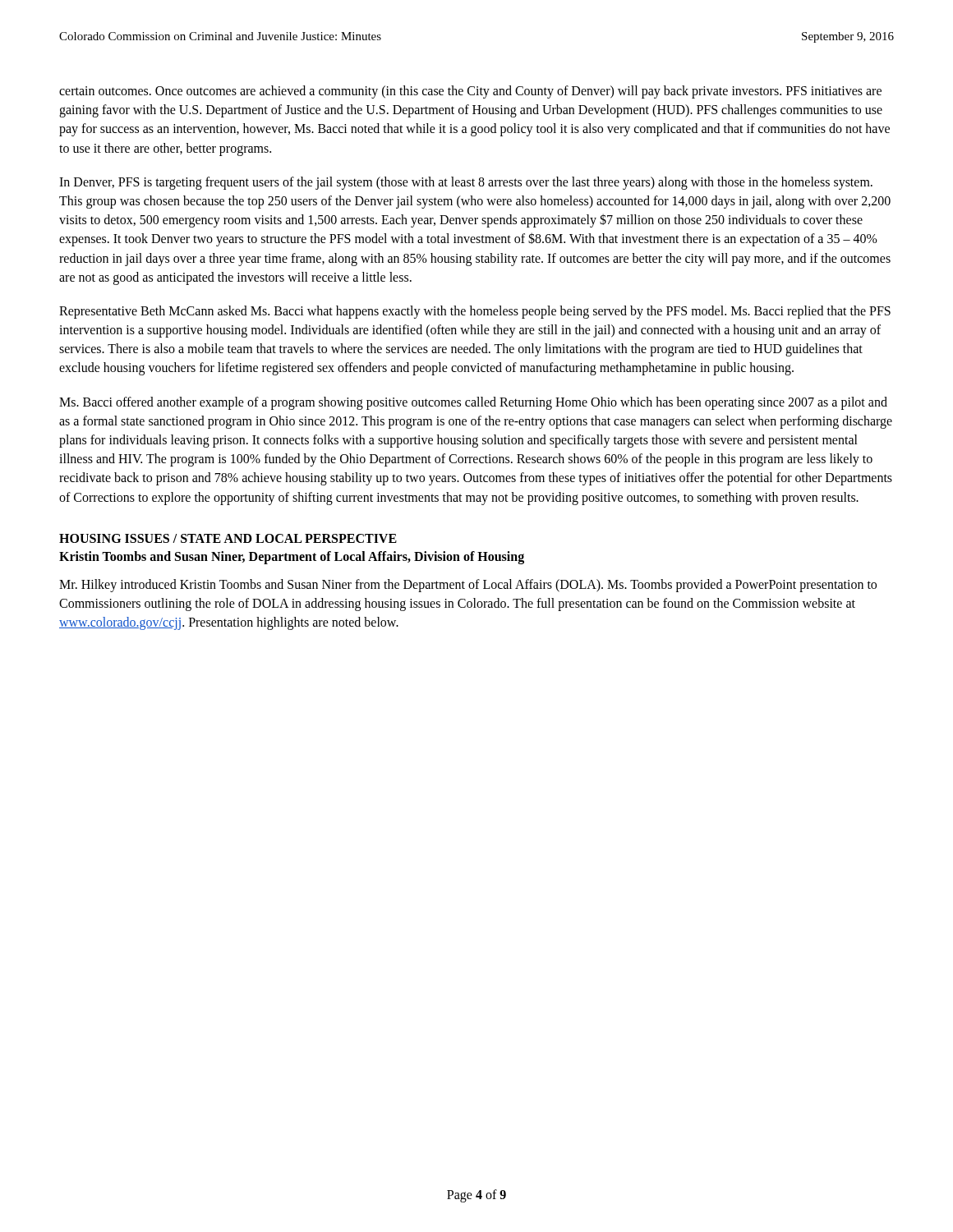Select the element starting "In Denver, PFS is targeting"
This screenshot has width=953, height=1232.
(475, 229)
